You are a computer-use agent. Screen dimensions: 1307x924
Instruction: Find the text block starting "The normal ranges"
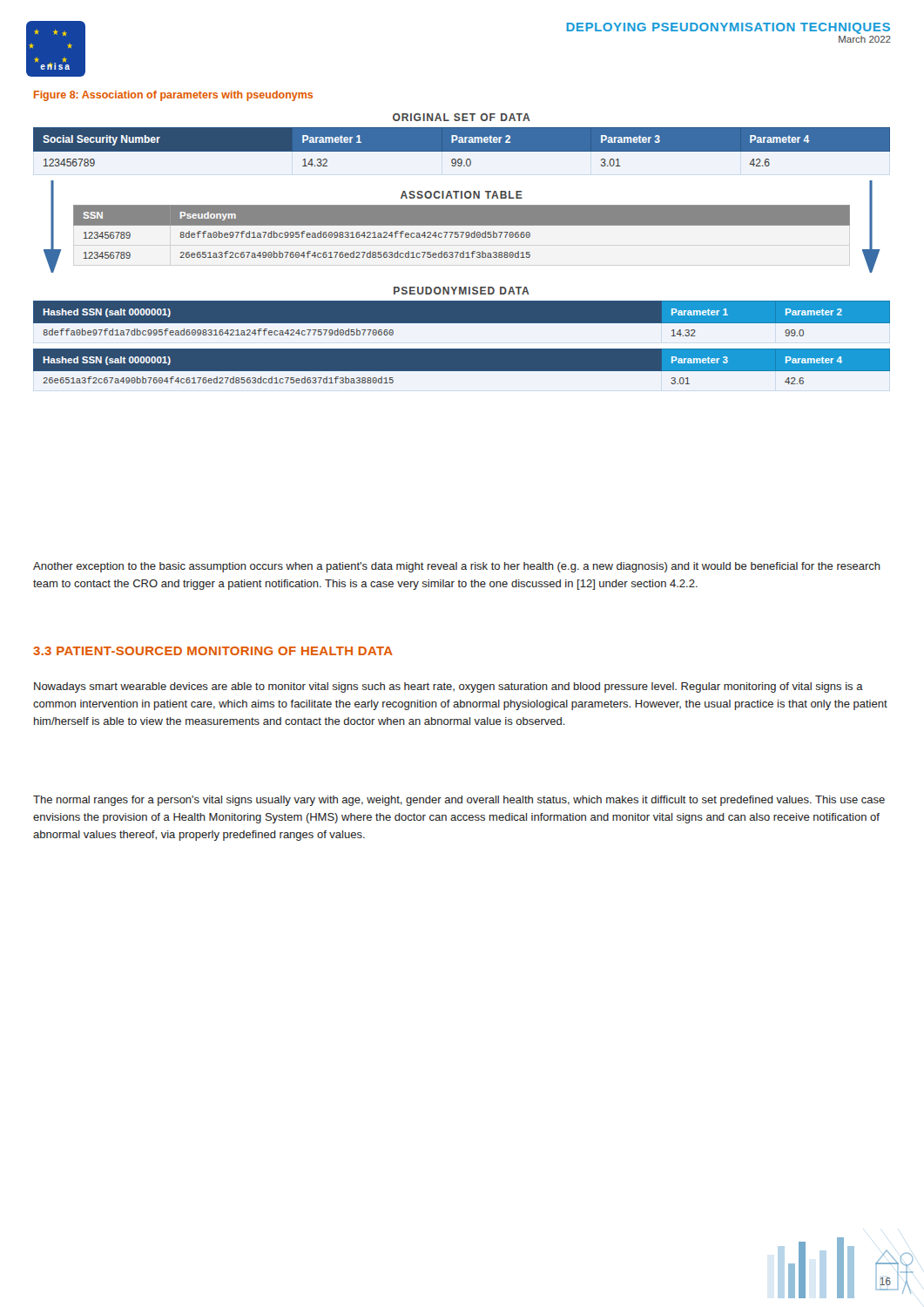coord(459,817)
